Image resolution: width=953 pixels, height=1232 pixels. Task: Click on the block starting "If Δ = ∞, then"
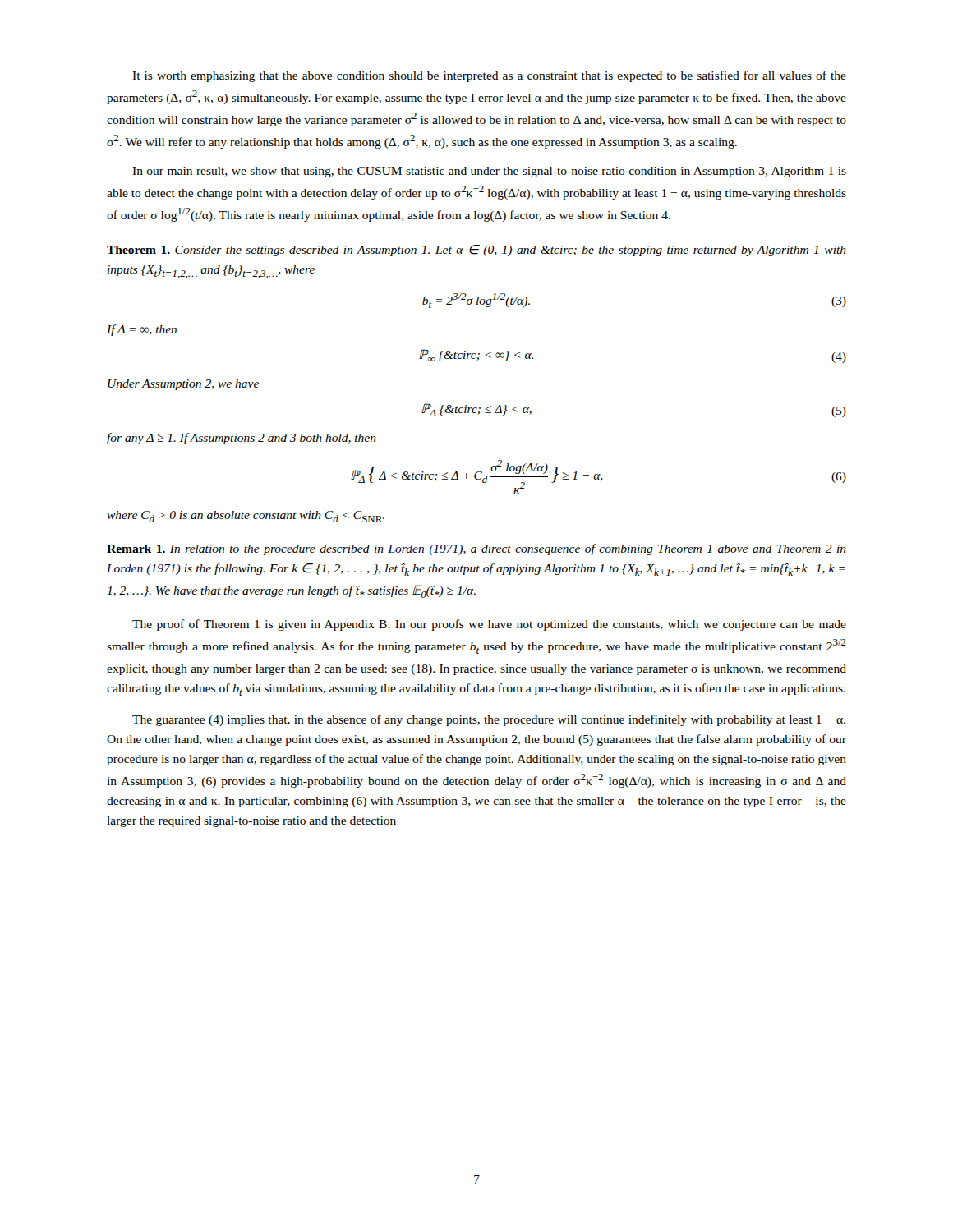pos(142,330)
